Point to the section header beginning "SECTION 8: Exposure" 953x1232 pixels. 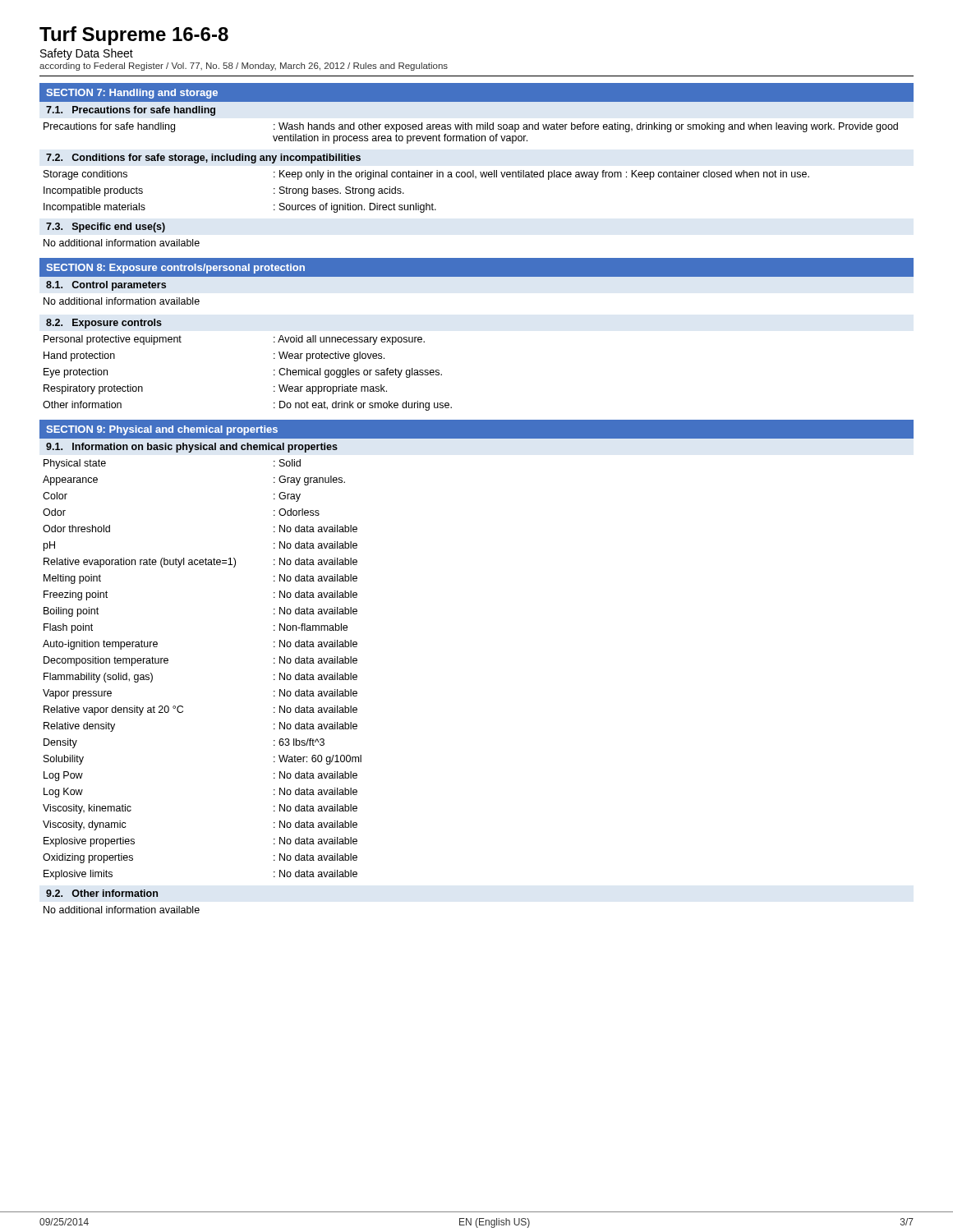pyautogui.click(x=176, y=267)
